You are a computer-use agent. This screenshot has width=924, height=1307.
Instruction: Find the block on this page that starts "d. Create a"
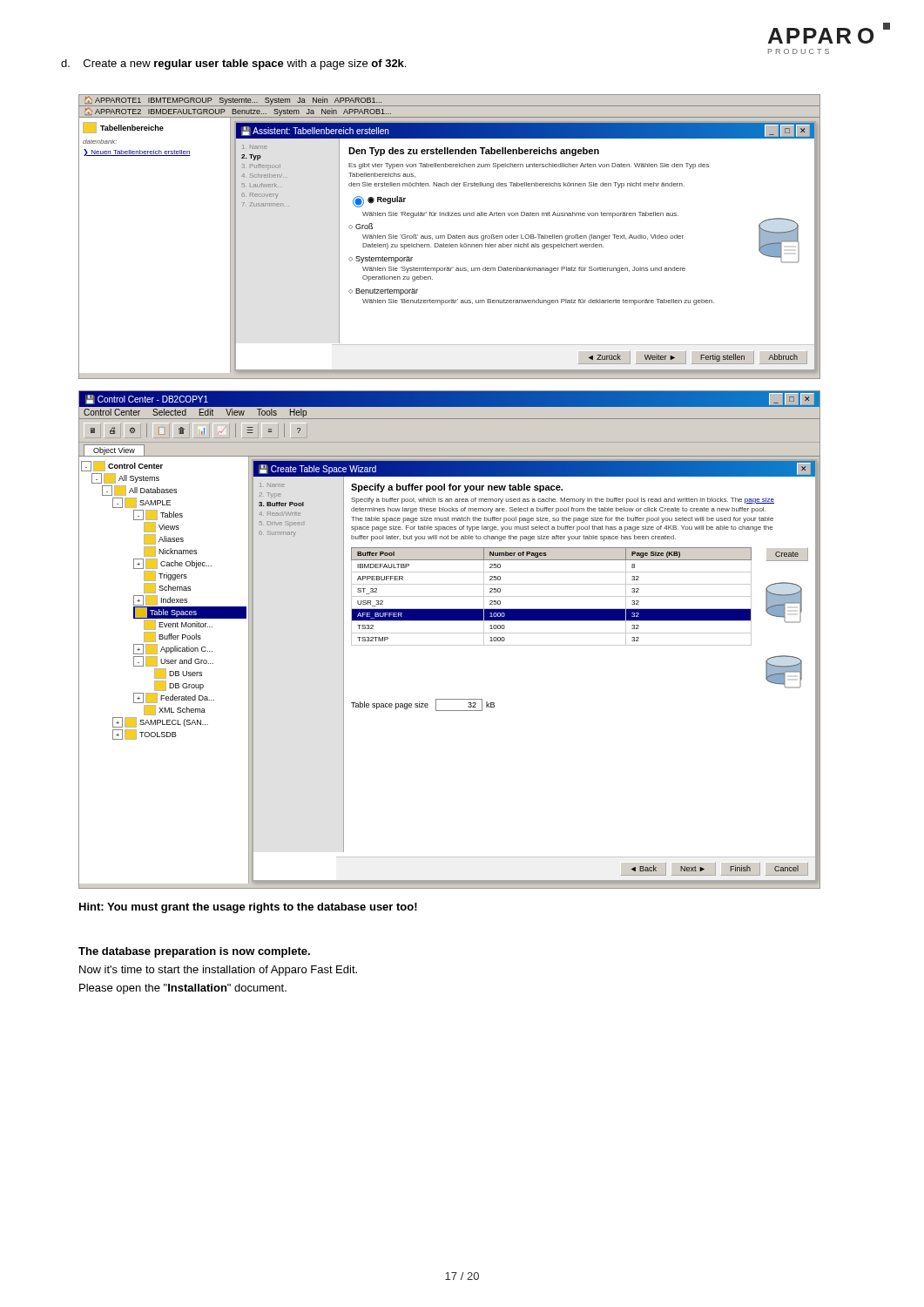coord(234,63)
